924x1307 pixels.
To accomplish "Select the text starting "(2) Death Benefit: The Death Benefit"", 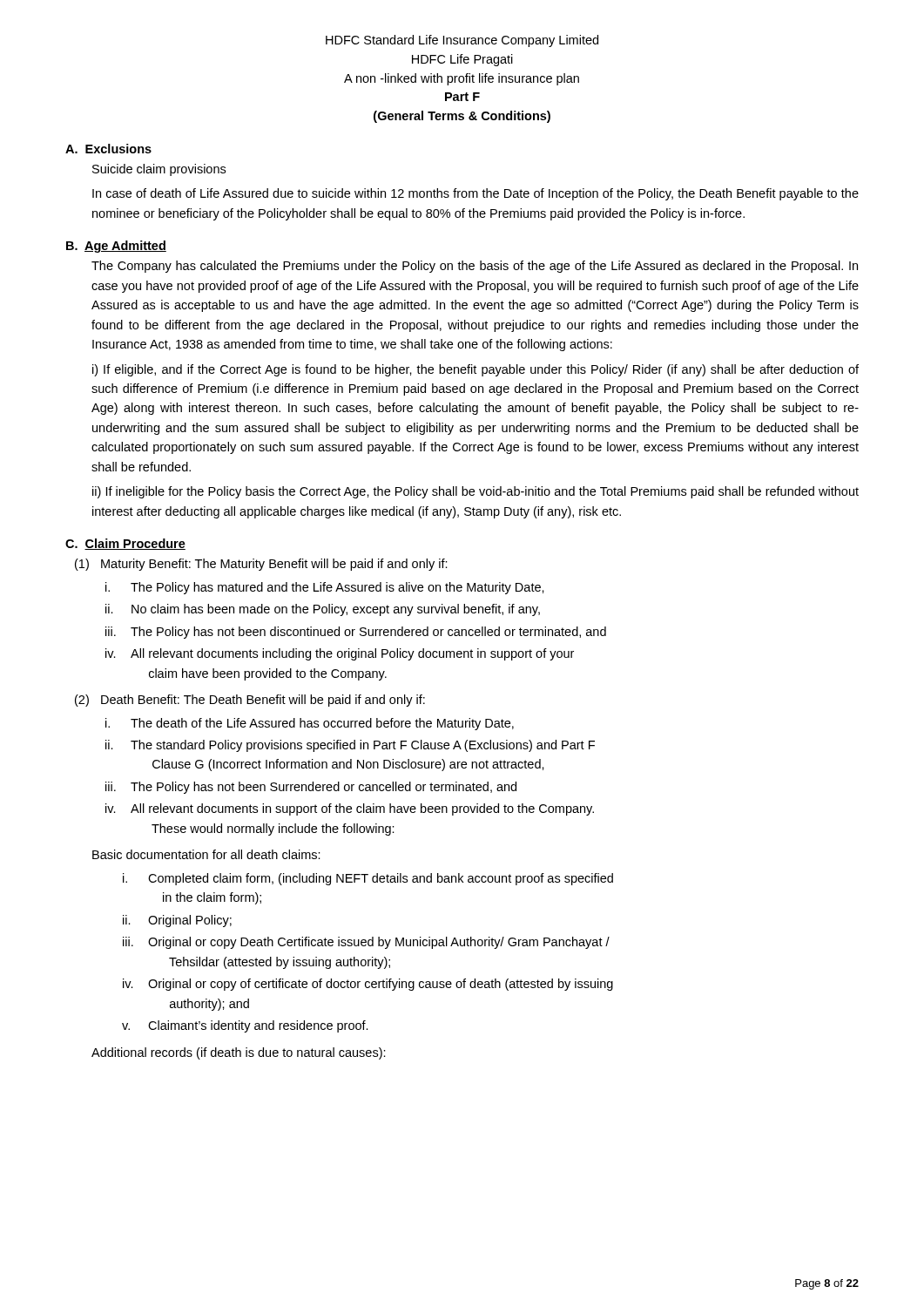I will coord(250,700).
